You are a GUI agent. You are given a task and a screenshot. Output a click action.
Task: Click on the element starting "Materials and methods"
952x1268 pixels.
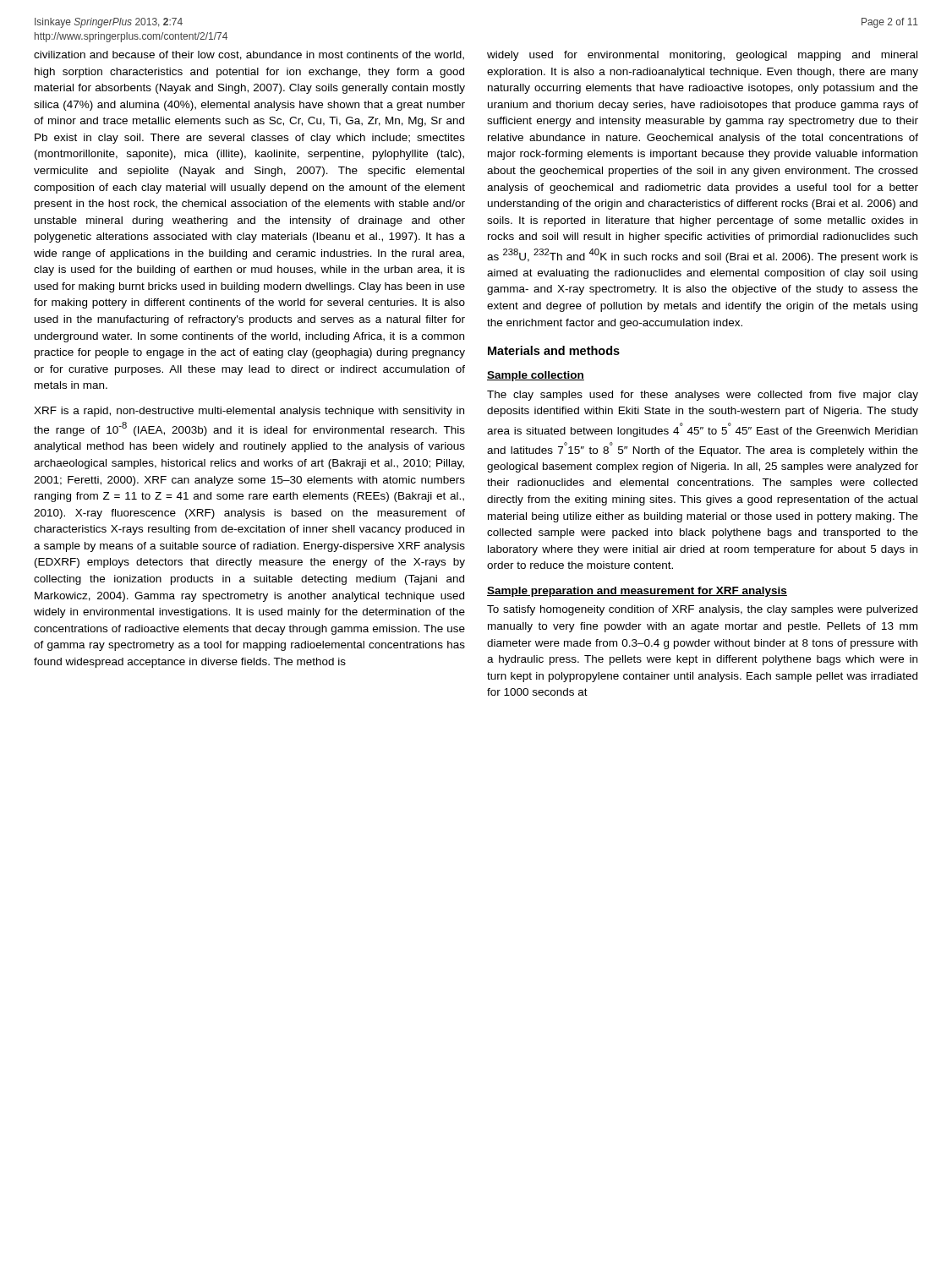click(553, 351)
